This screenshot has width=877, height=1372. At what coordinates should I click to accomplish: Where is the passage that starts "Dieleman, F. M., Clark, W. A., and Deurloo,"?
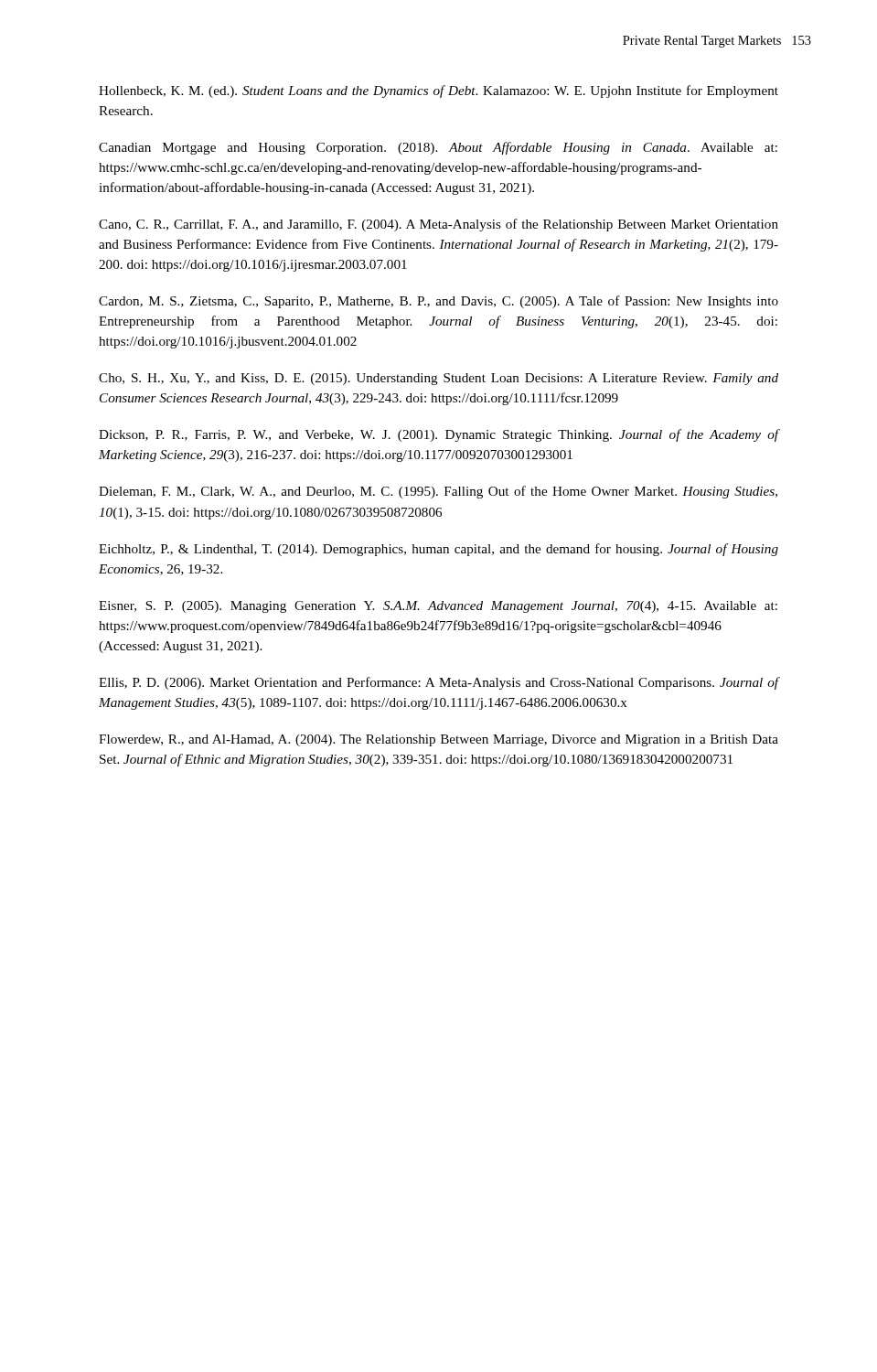[x=438, y=501]
